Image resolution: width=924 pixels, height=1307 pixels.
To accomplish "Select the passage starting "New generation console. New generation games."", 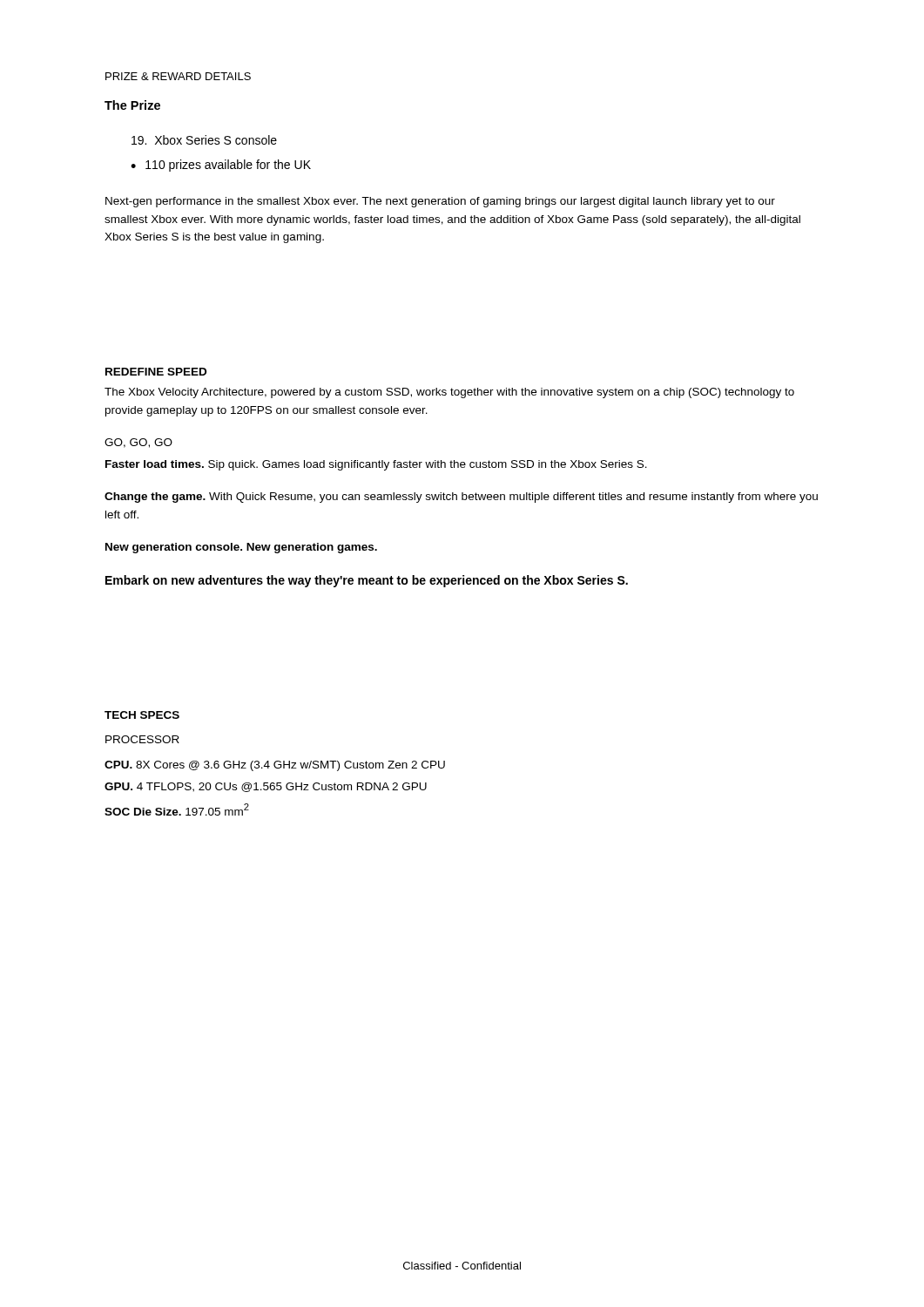I will [241, 547].
